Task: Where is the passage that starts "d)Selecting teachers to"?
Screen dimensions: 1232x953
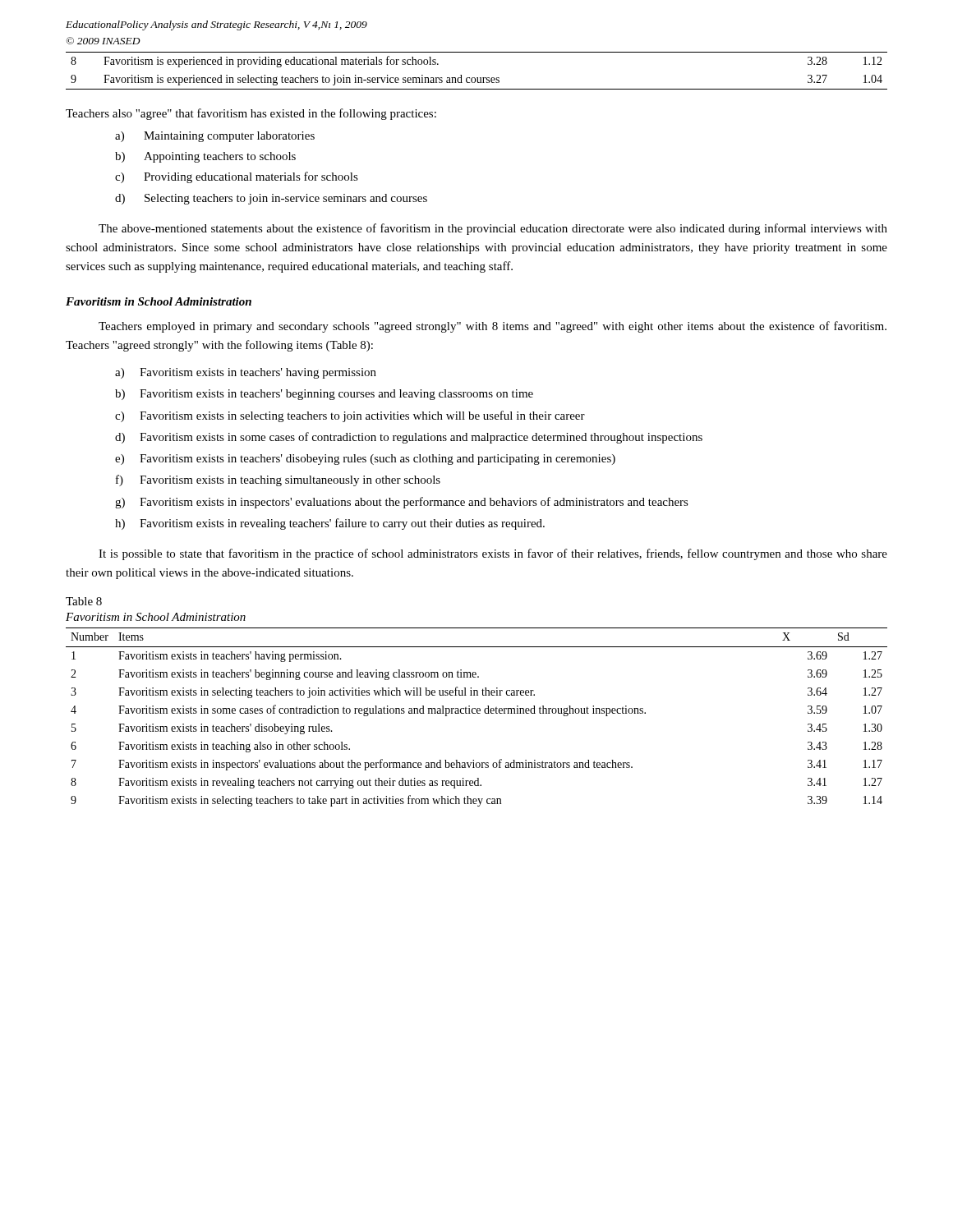Action: click(271, 198)
